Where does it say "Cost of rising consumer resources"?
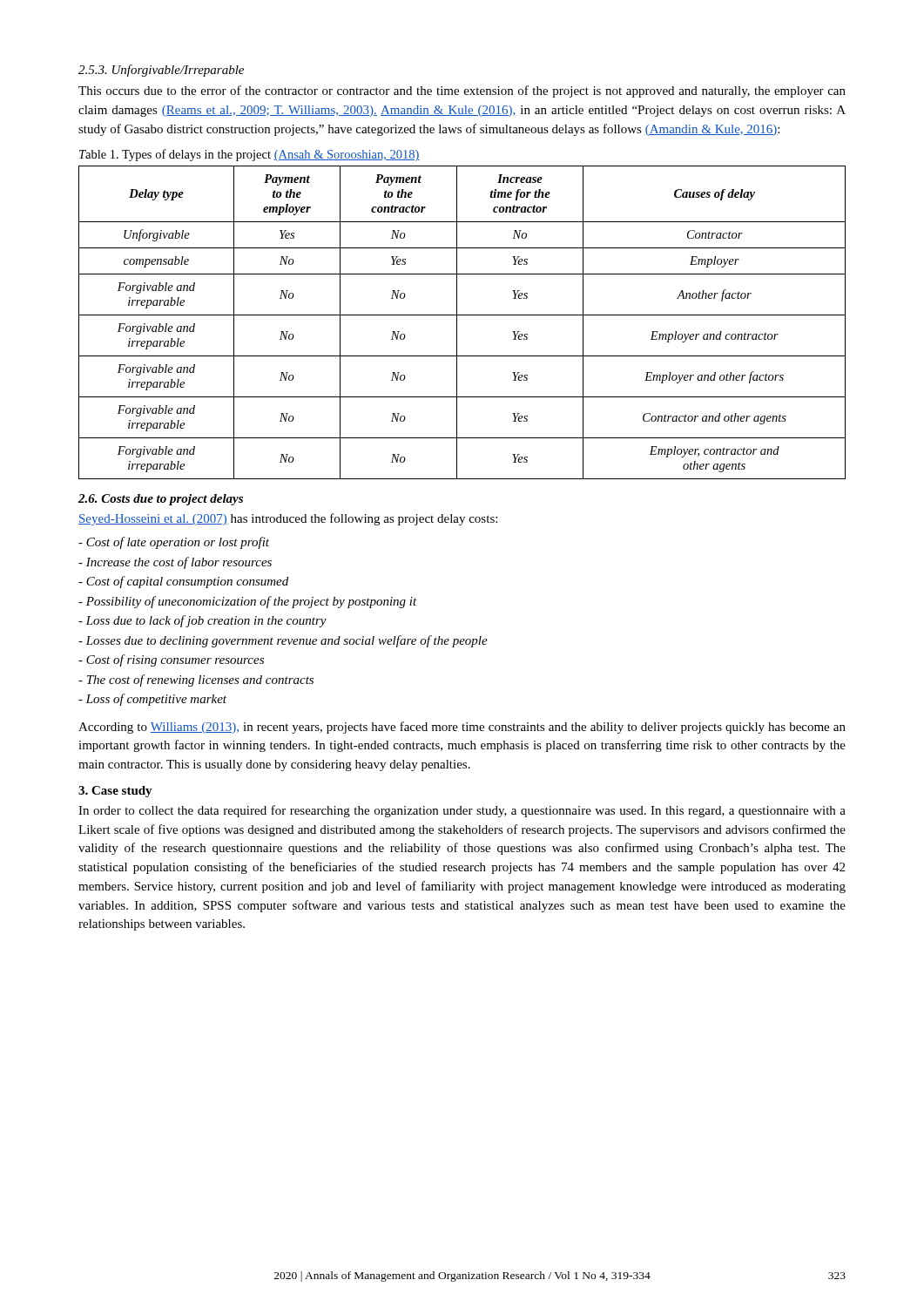Viewport: 924px width, 1307px height. [171, 660]
